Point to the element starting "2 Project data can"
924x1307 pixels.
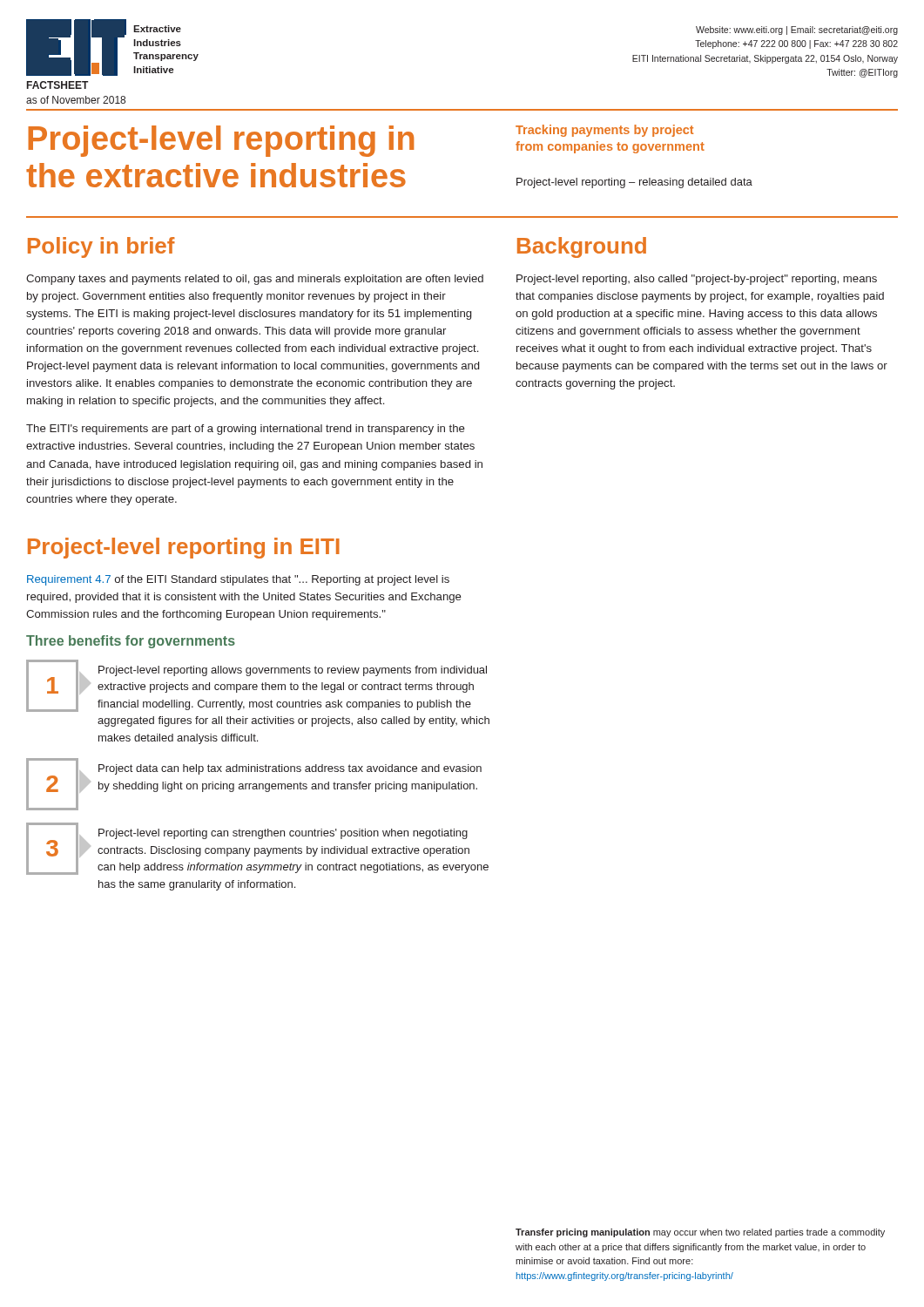tap(259, 784)
